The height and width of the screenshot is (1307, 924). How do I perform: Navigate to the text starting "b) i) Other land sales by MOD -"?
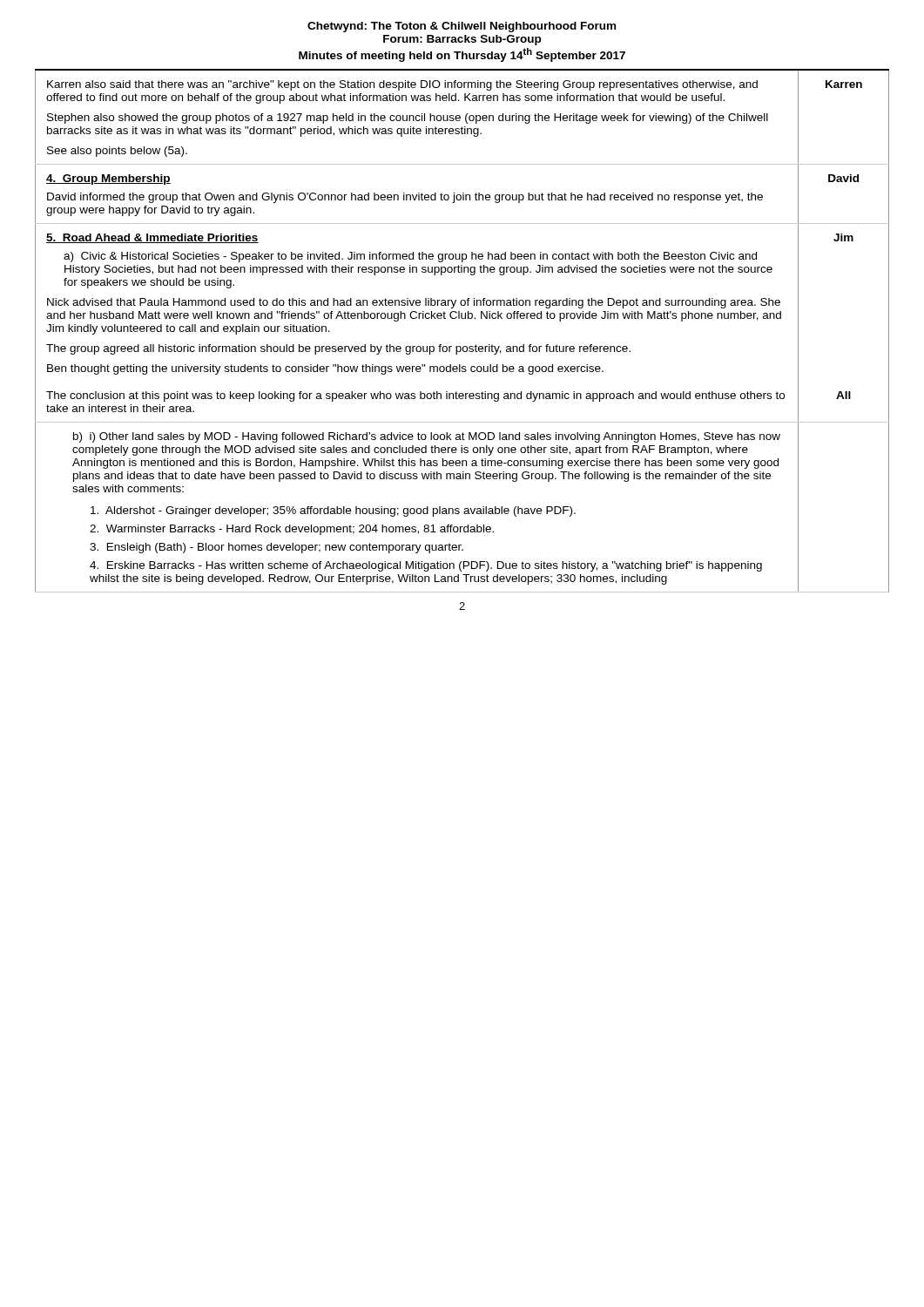pyautogui.click(x=430, y=462)
